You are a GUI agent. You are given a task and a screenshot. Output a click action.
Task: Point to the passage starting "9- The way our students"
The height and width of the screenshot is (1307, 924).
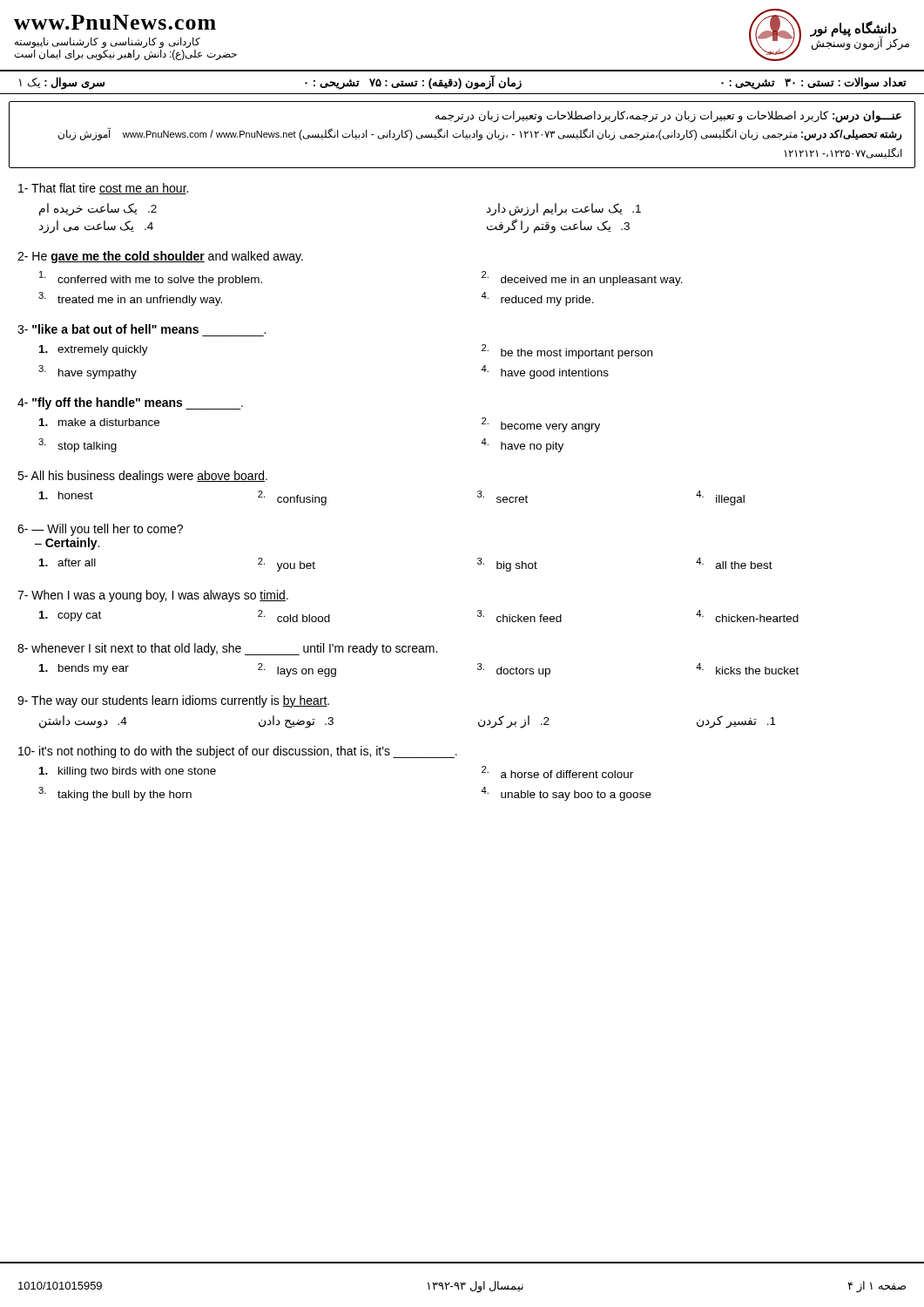(173, 701)
